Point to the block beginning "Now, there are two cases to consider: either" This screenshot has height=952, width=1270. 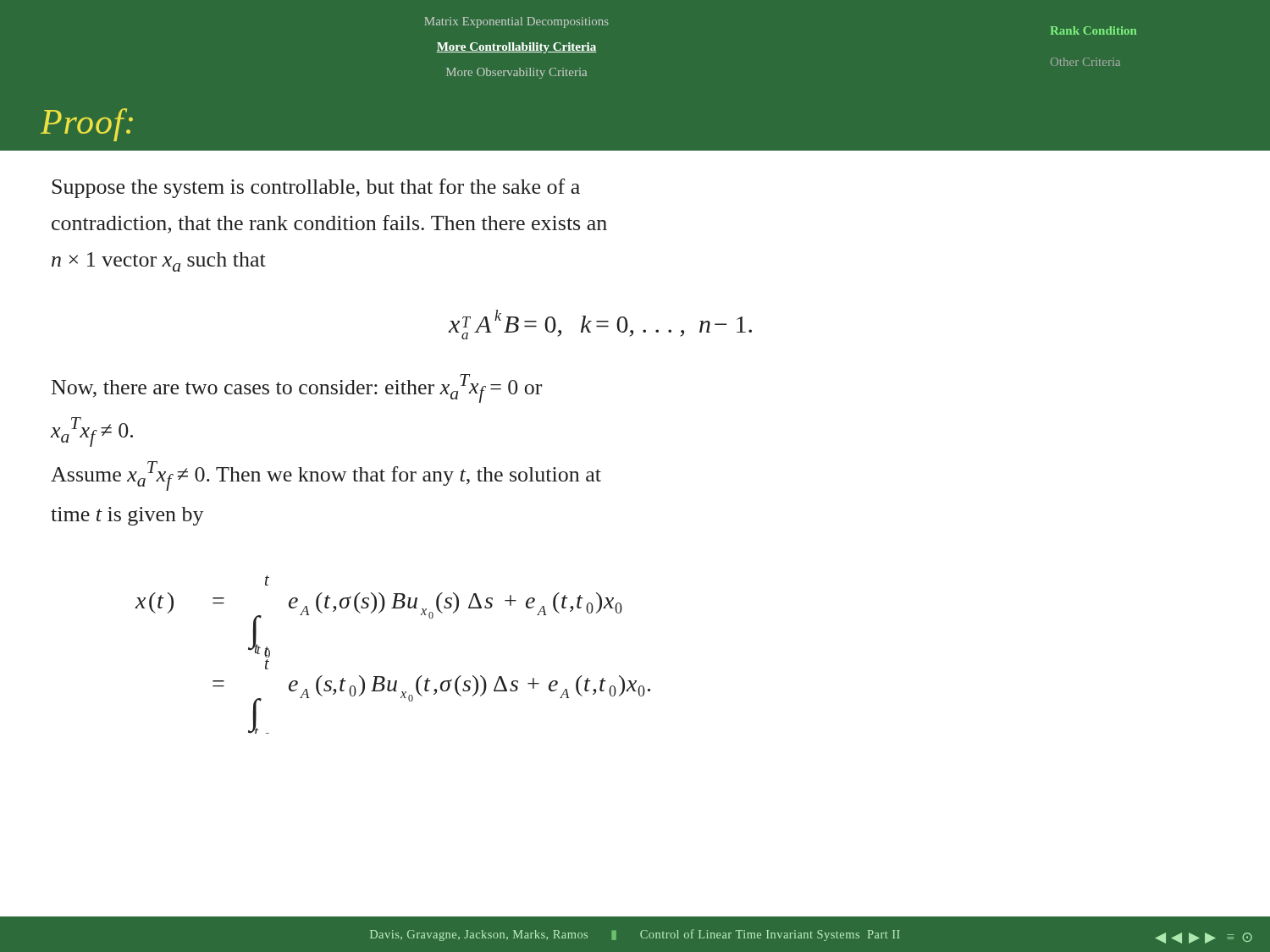(x=297, y=388)
